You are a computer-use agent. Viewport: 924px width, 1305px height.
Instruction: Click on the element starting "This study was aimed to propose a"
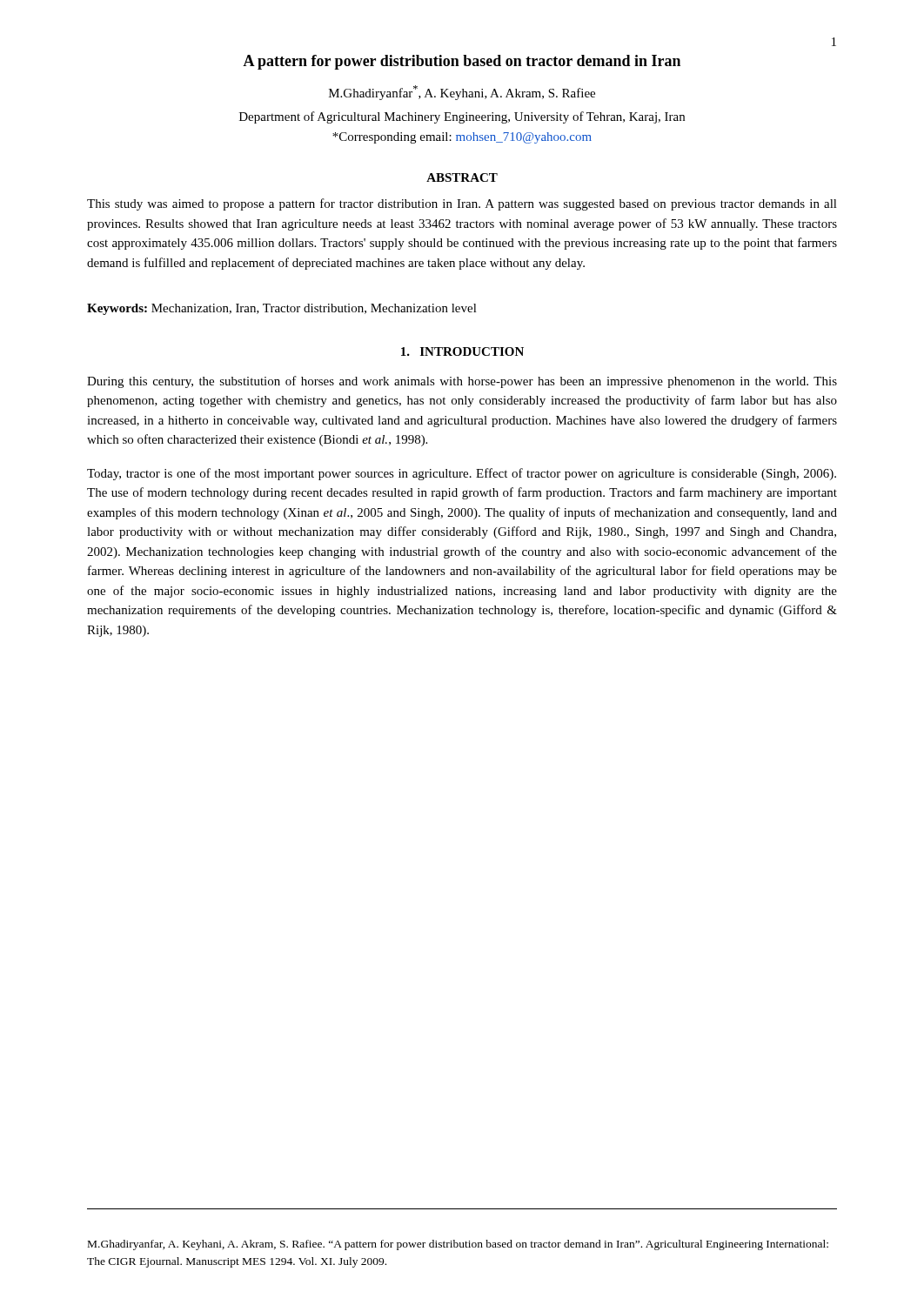coord(462,233)
